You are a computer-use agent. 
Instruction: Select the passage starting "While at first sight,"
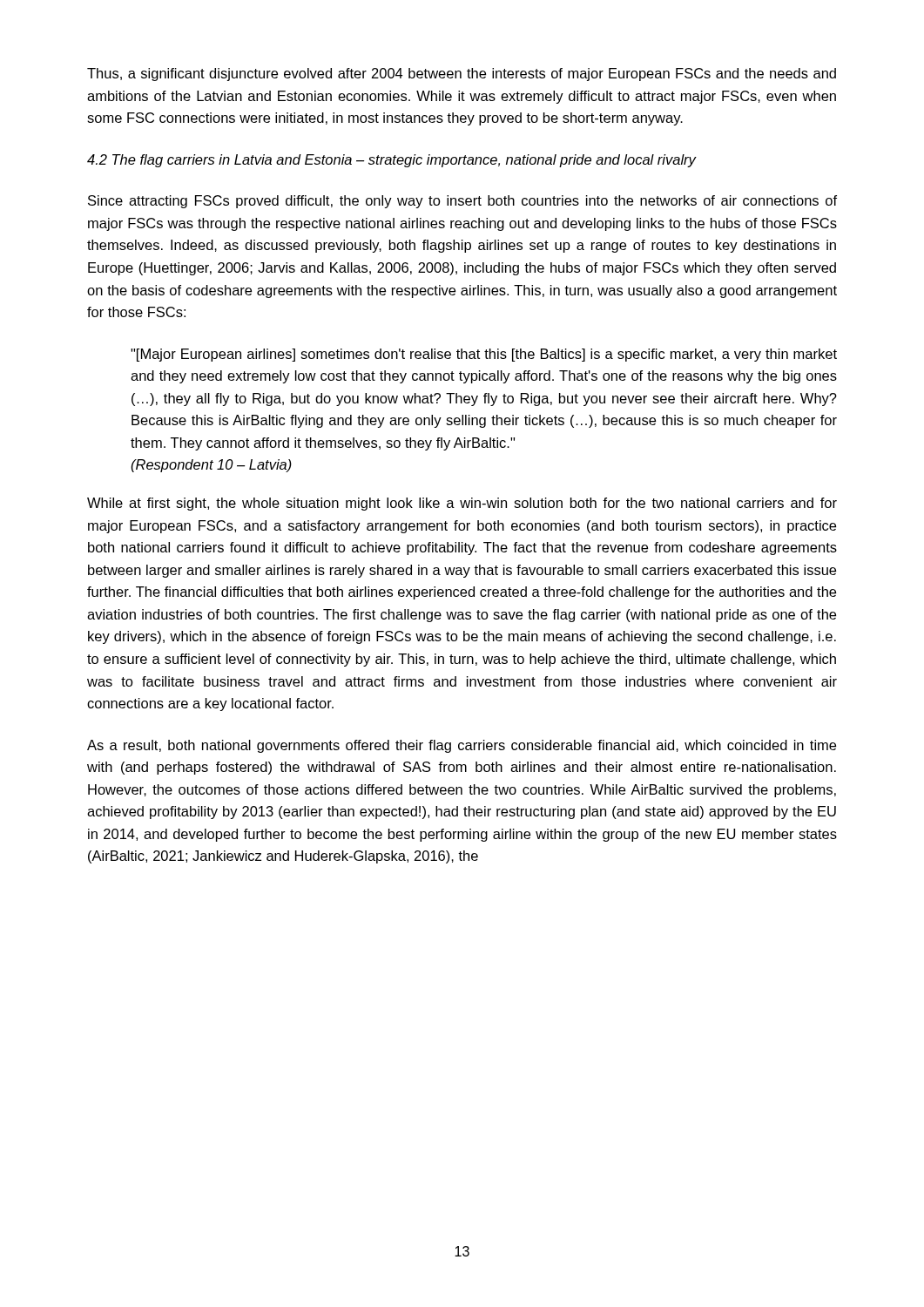462,603
